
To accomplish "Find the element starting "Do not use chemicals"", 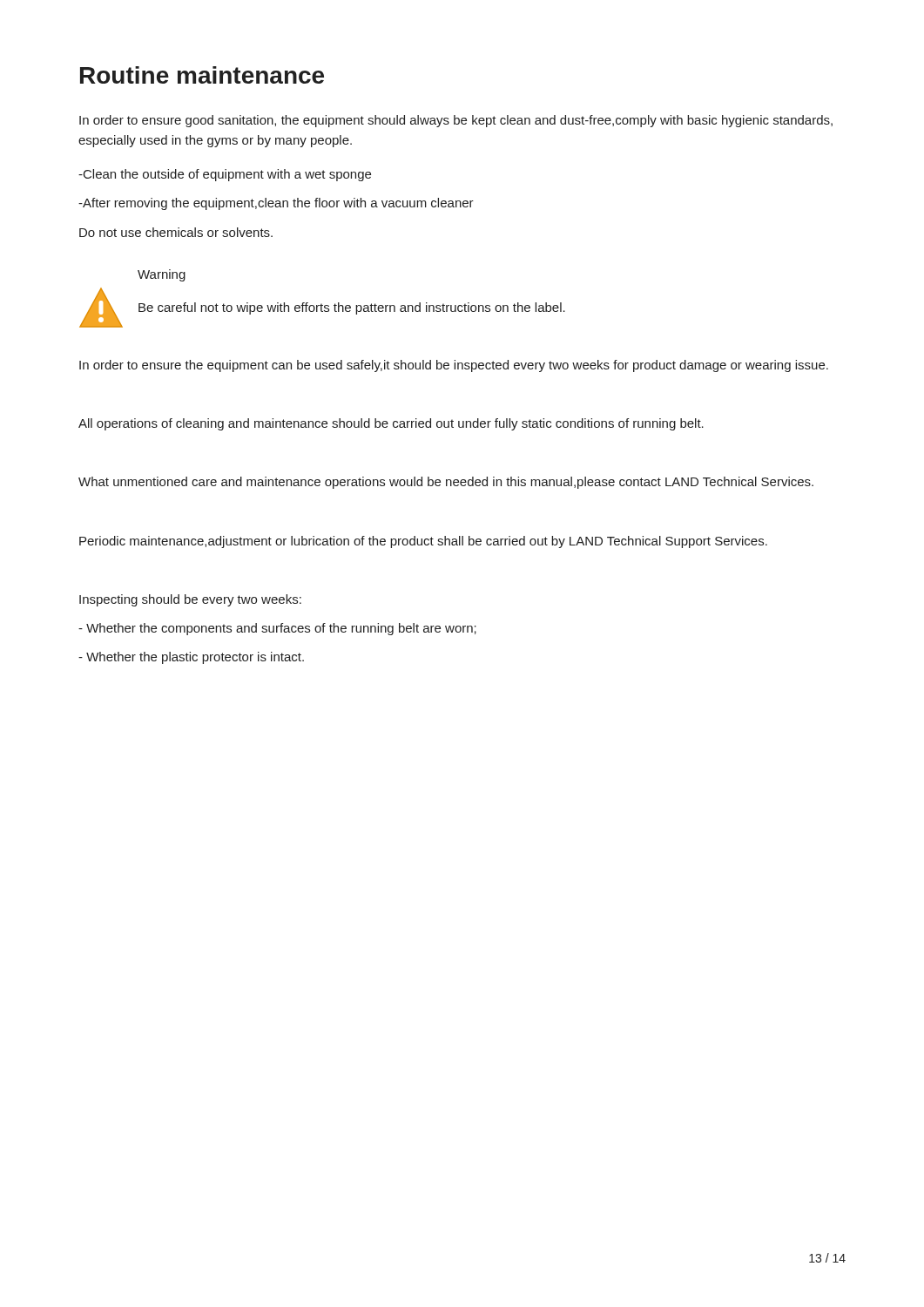I will [176, 232].
